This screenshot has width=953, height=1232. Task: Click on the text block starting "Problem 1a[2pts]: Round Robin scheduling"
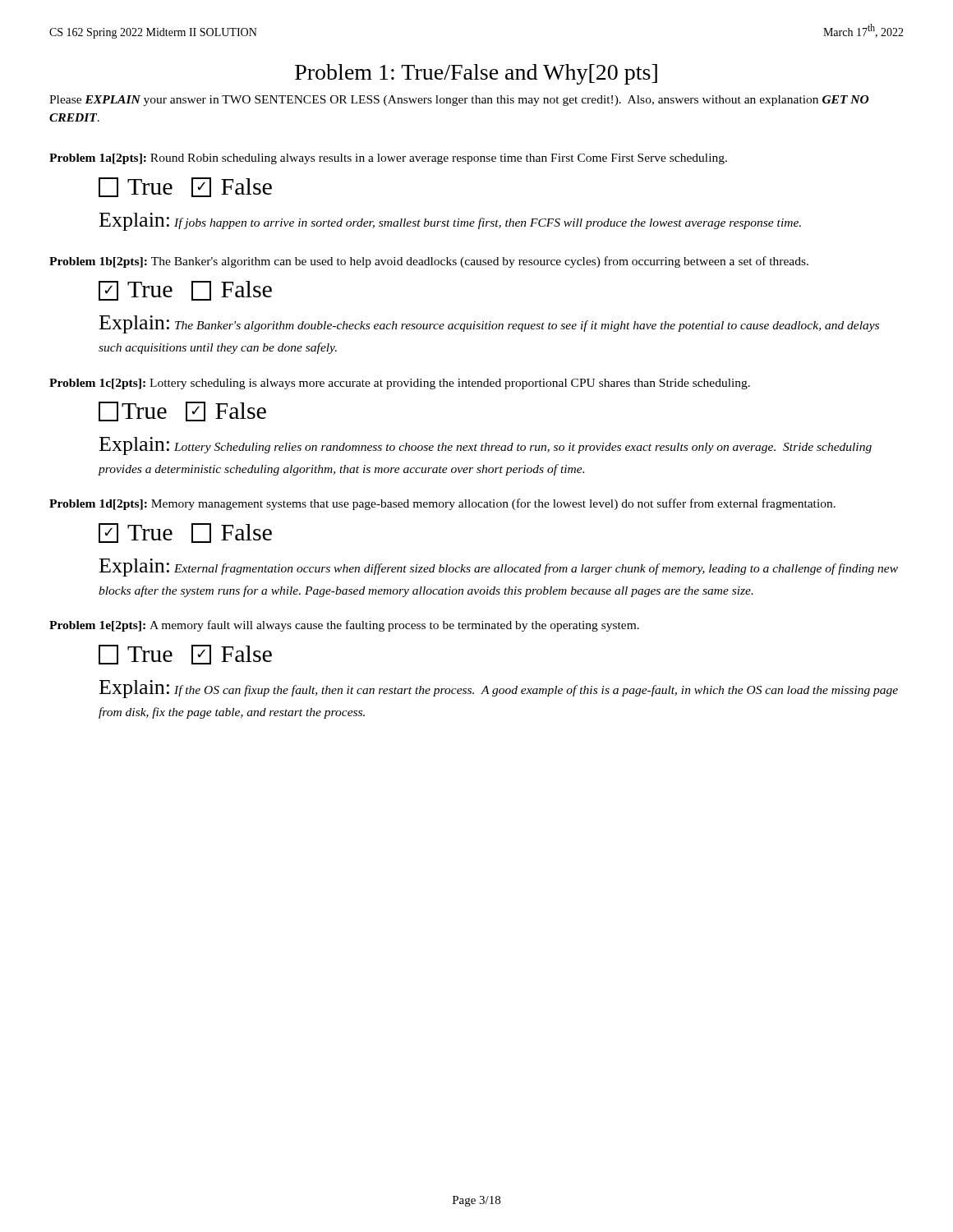(388, 158)
